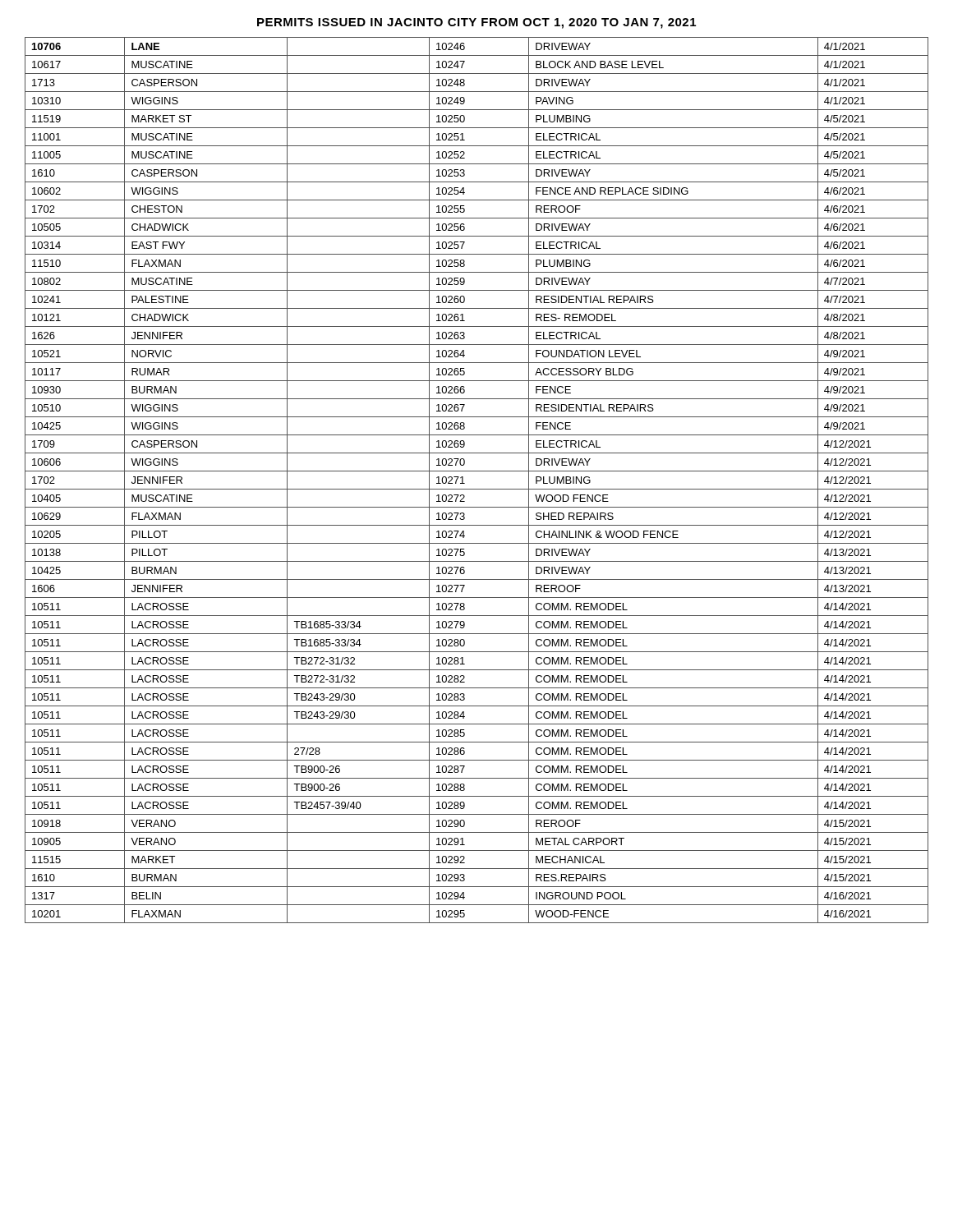Image resolution: width=953 pixels, height=1232 pixels.
Task: Find the table that mentions "COMM. REMODEL"
Action: 476,480
